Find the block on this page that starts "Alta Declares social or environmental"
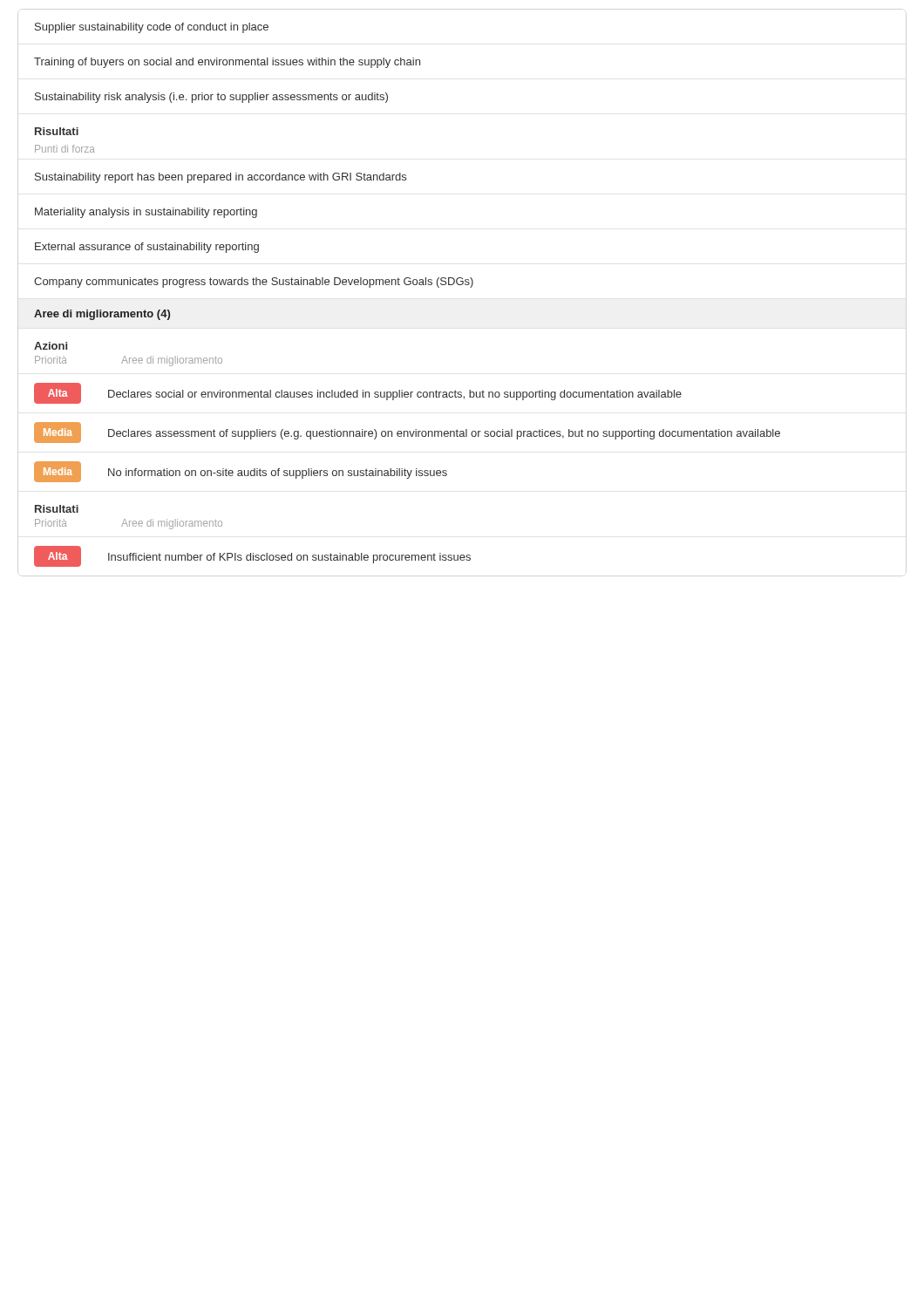 pyautogui.click(x=462, y=393)
